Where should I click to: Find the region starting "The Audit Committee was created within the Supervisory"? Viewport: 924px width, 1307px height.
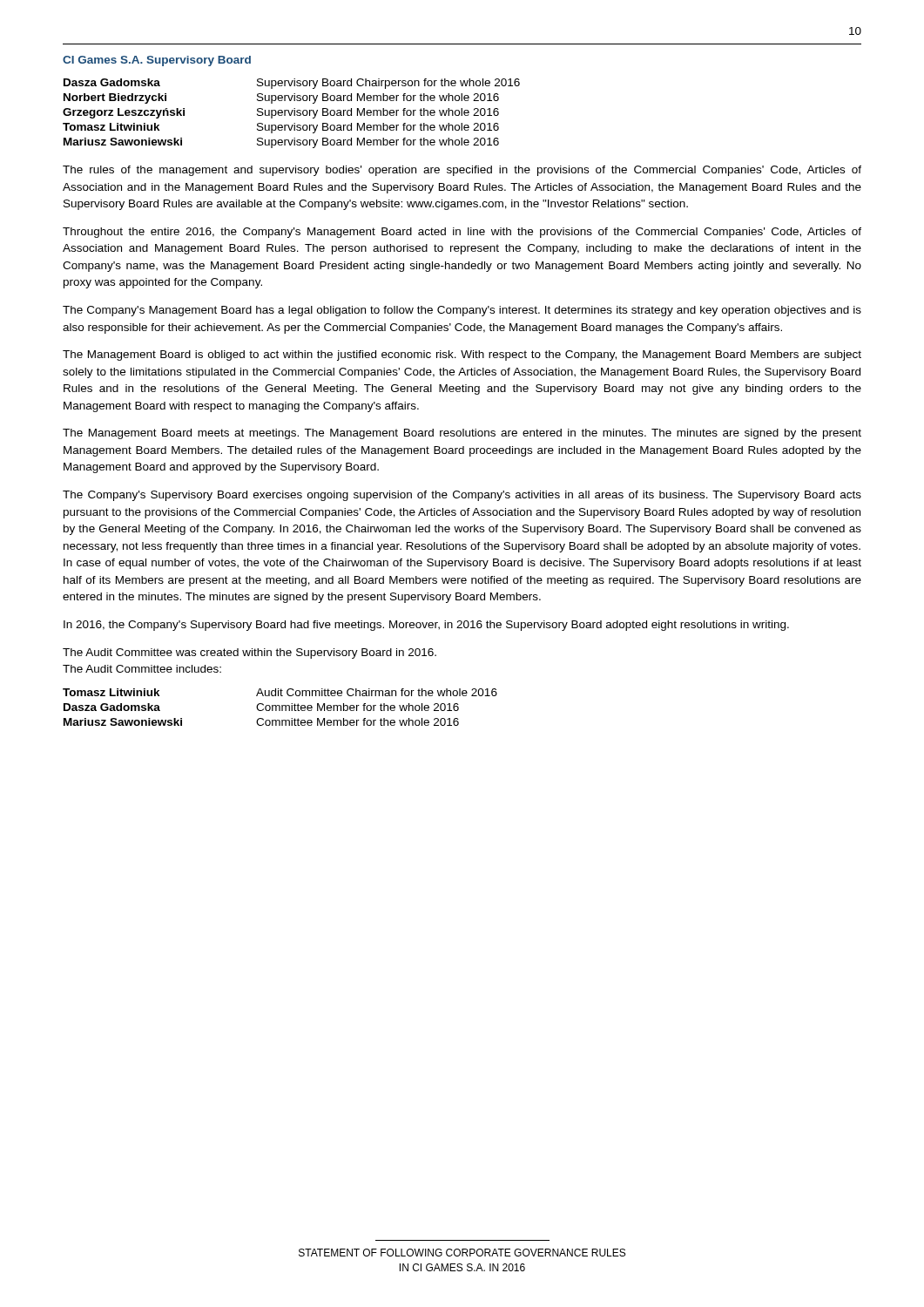250,660
